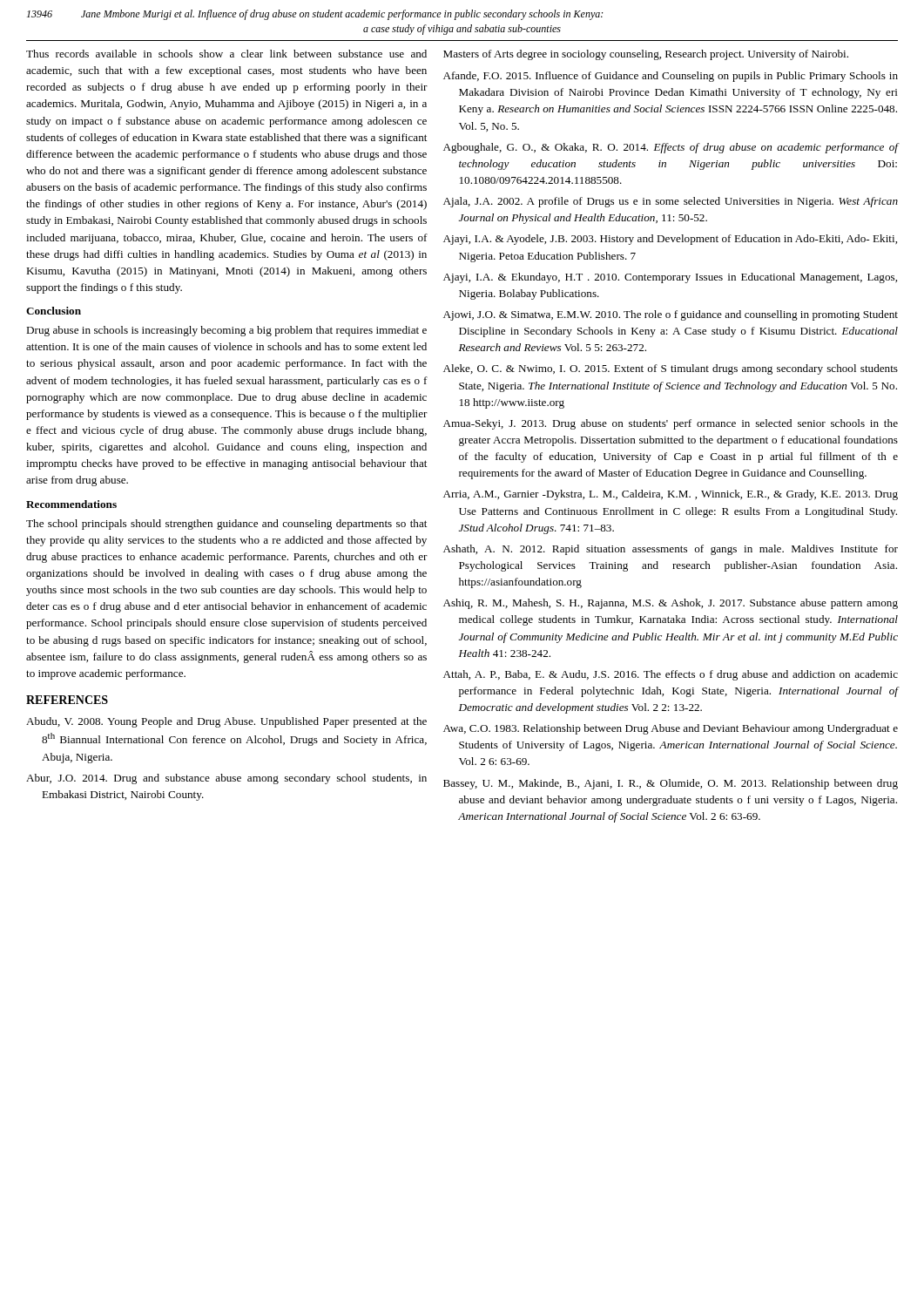Click the passage that begins "Ashath, A. N. 2012. Rapid situation"

(x=670, y=565)
